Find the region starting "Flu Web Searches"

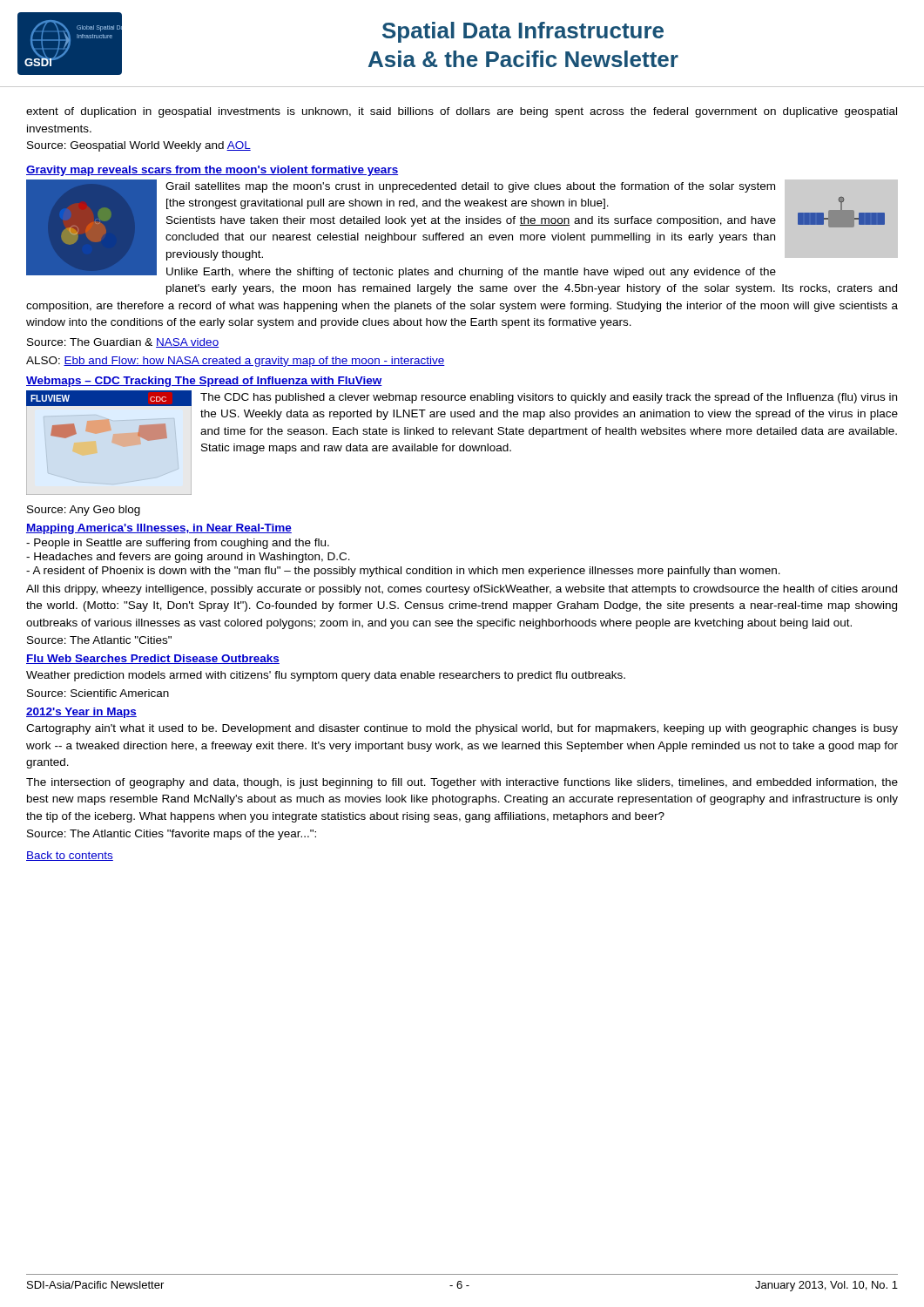click(x=153, y=659)
